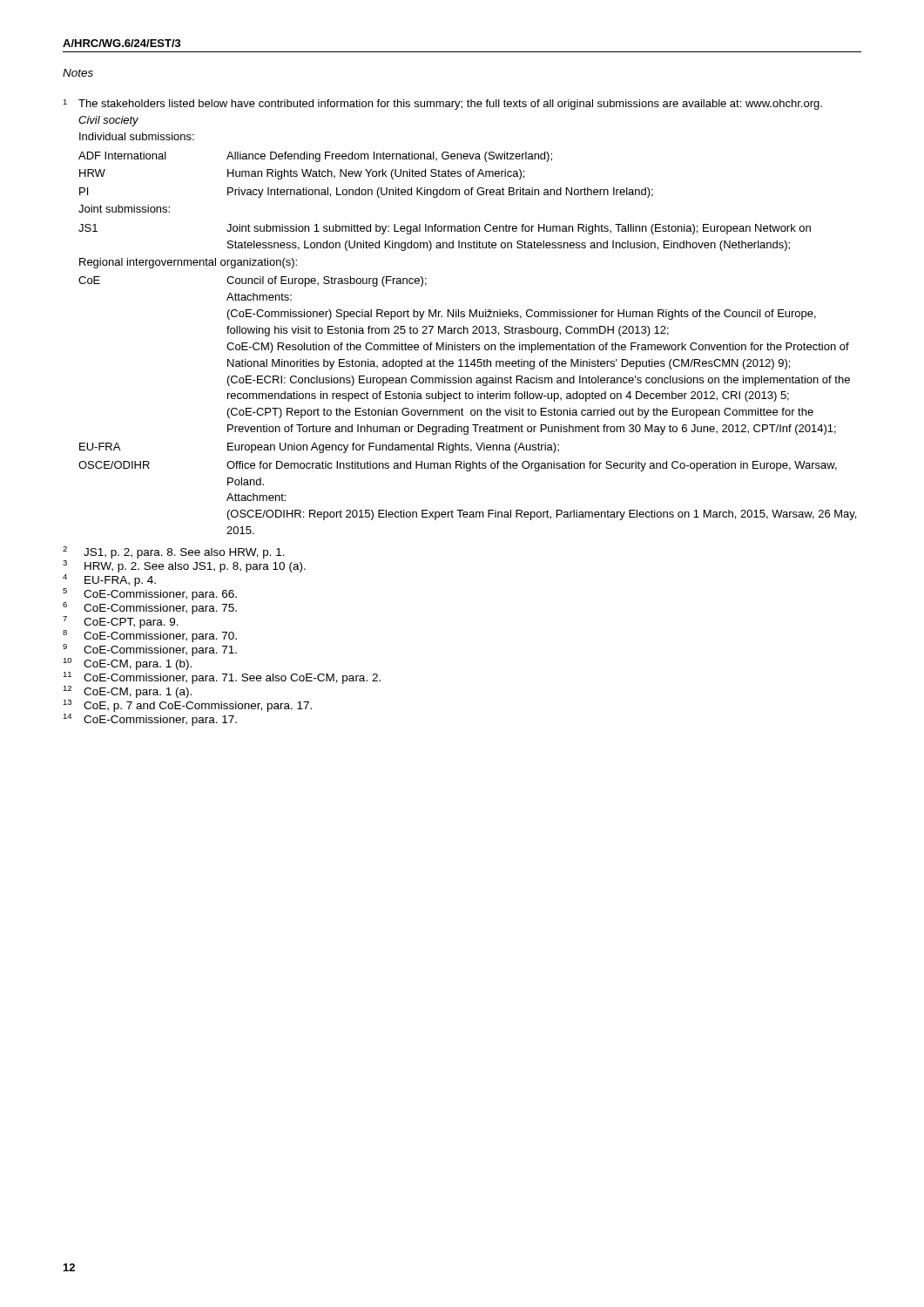
Task: Locate the element starting "12CoE-CM, para. 1 (a)."
Action: [x=127, y=692]
